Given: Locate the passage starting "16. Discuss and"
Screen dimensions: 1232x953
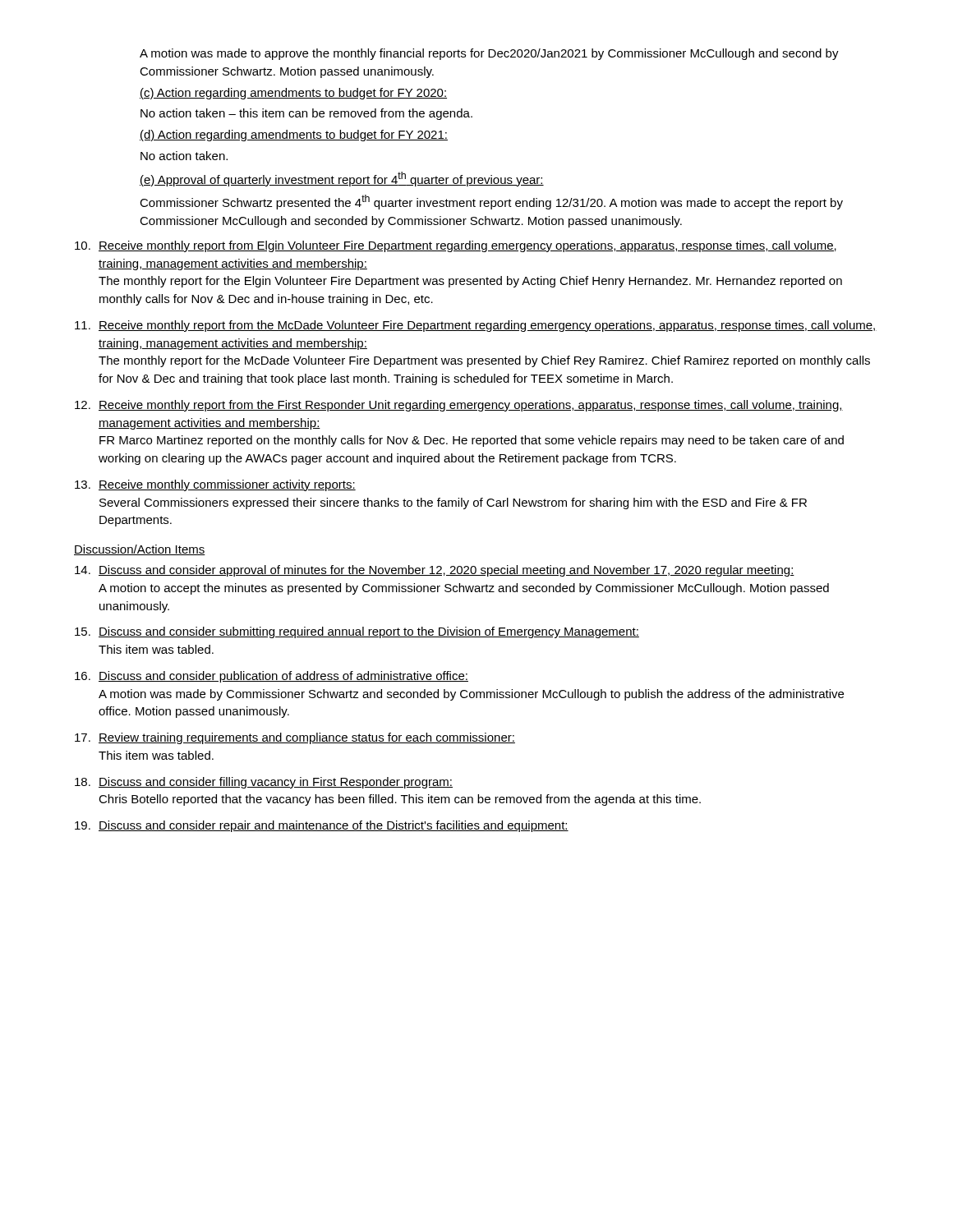Looking at the screenshot, I should pos(476,694).
